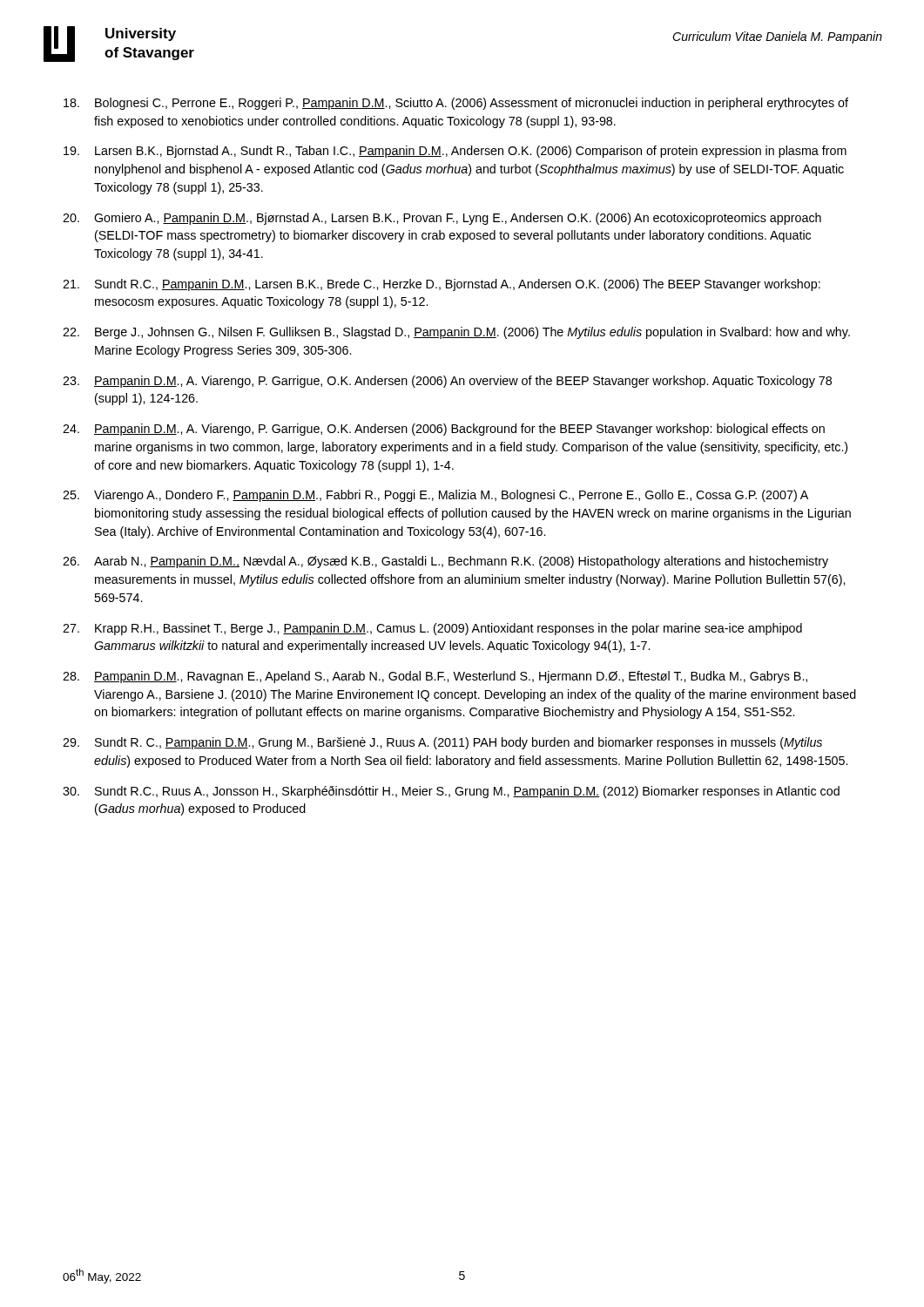Where is the passage that starts "25. Viarengo A., Dondero"?
This screenshot has height=1307, width=924.
(x=462, y=513)
